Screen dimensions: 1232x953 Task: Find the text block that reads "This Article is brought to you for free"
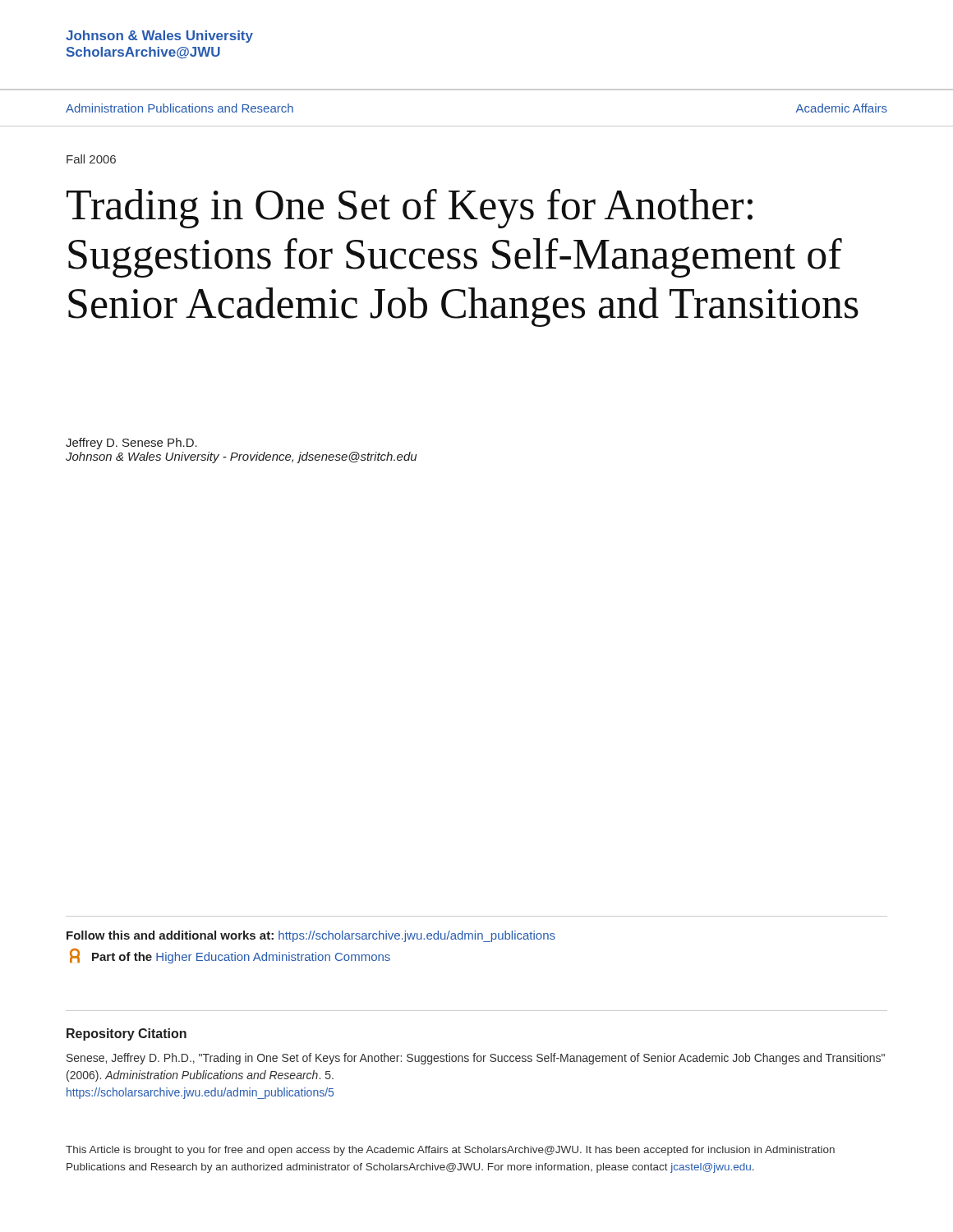click(x=450, y=1158)
